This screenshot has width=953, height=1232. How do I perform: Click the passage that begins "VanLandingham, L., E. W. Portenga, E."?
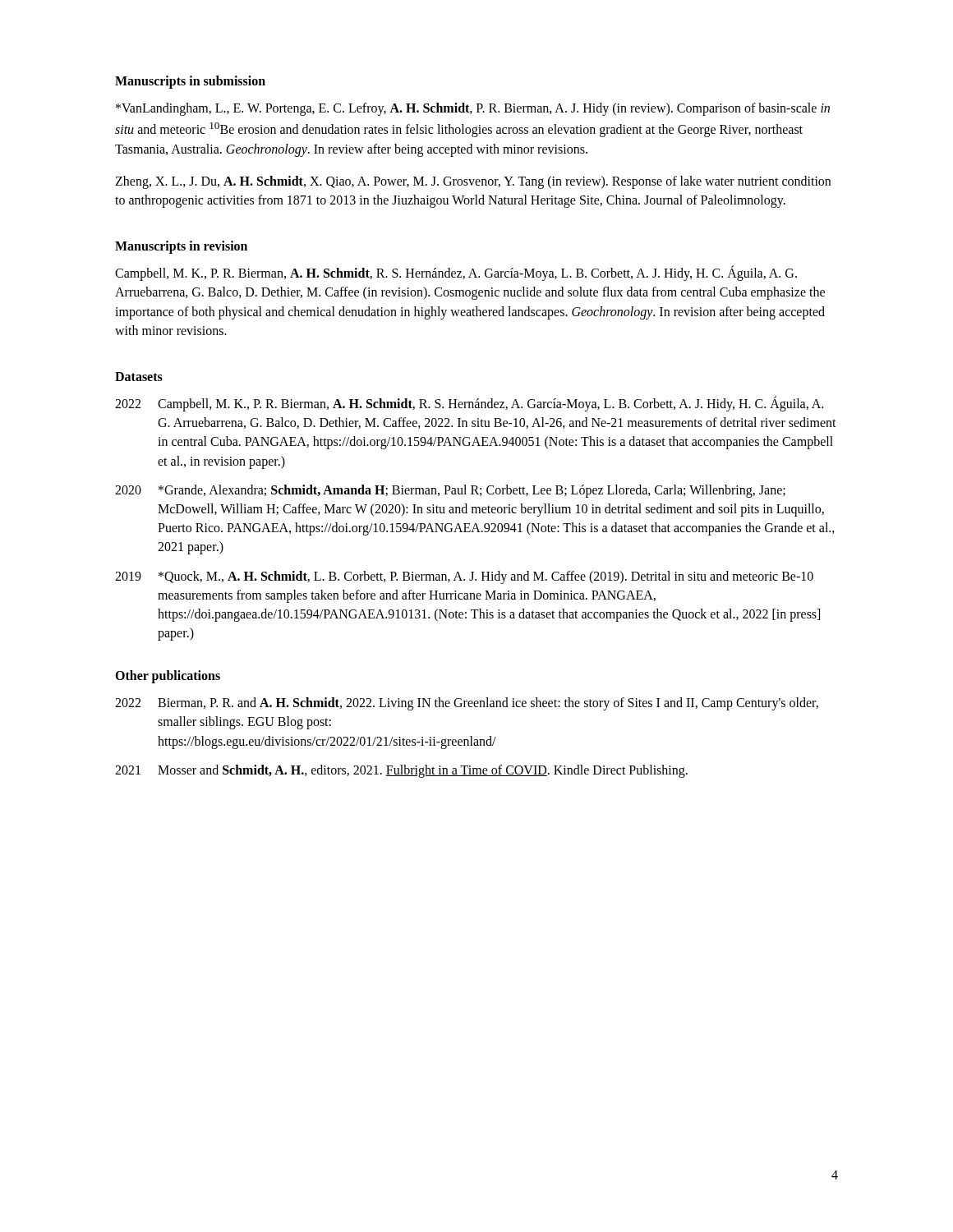[473, 128]
